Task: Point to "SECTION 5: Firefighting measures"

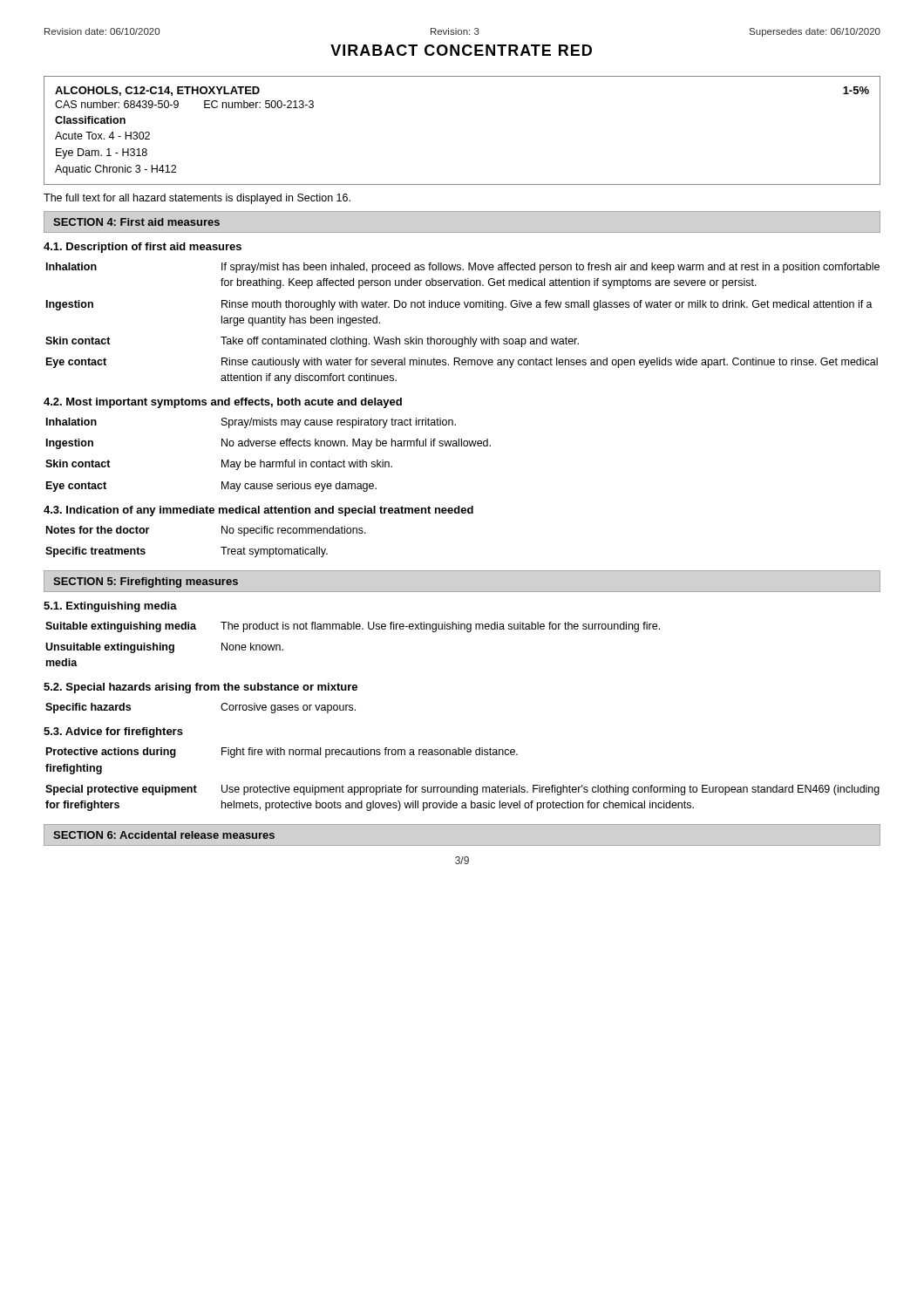Action: click(x=146, y=581)
